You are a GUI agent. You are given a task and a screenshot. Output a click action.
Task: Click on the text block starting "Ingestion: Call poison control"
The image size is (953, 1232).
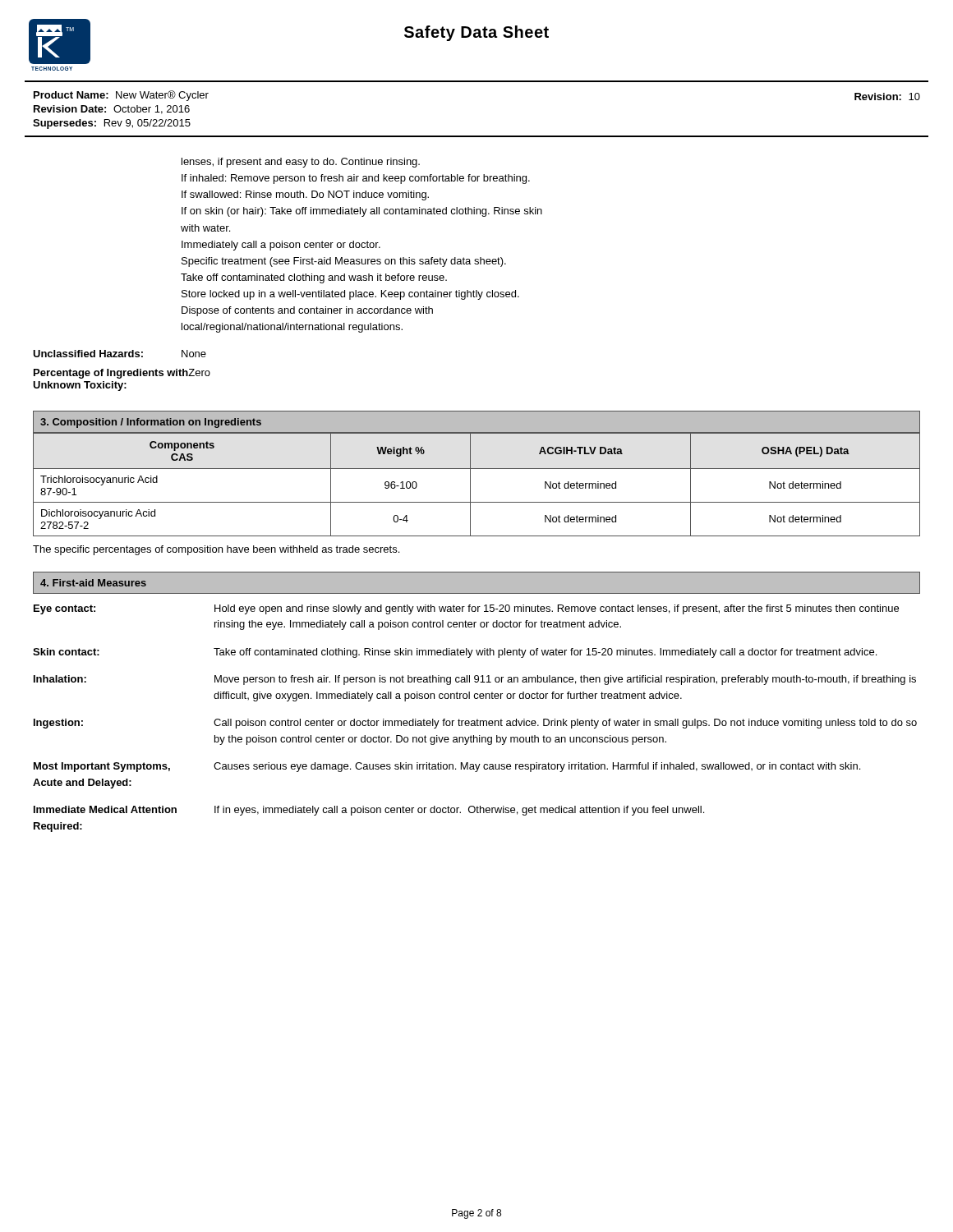[x=476, y=731]
